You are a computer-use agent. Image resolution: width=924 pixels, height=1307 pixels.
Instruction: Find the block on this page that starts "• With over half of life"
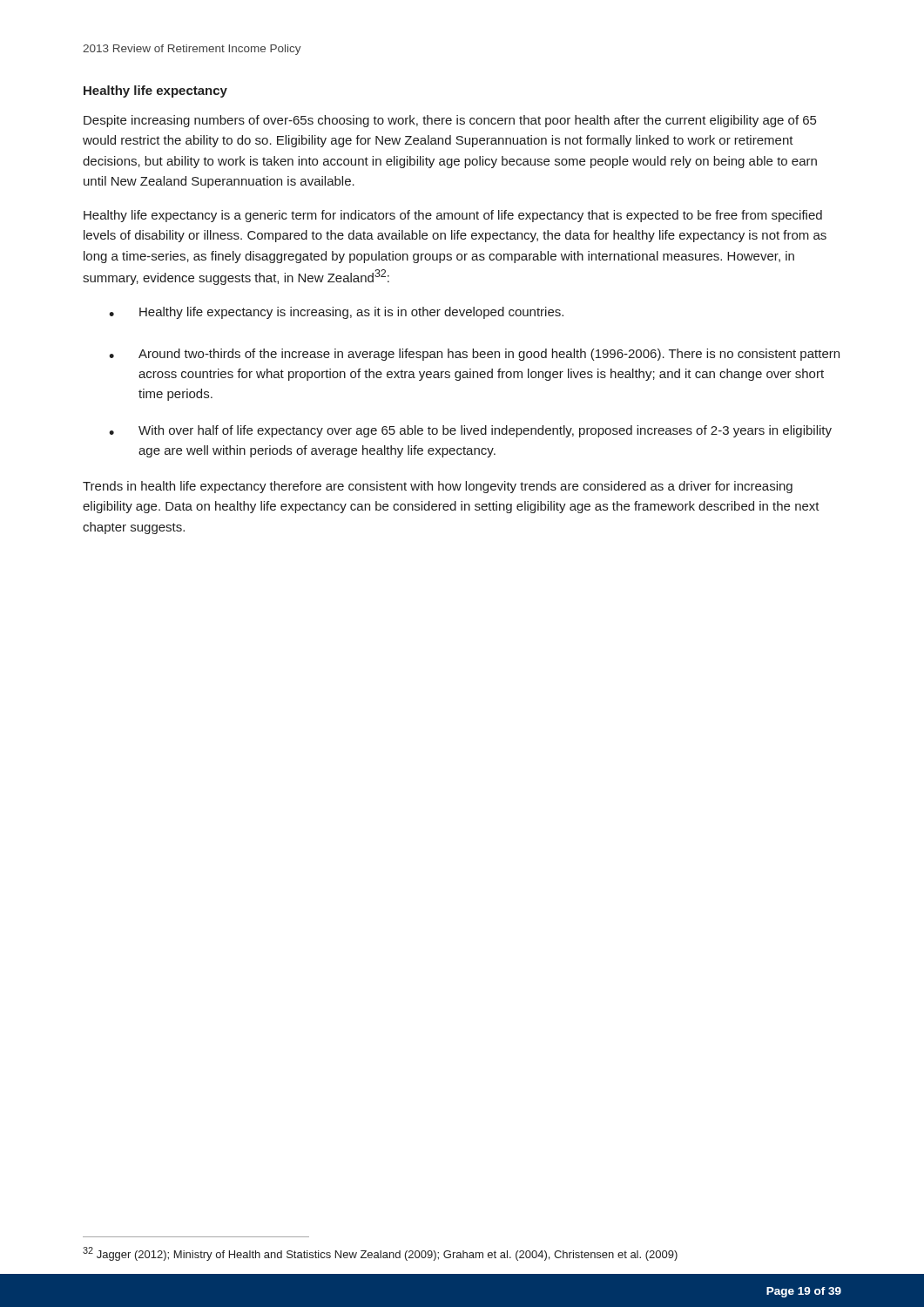(x=475, y=440)
